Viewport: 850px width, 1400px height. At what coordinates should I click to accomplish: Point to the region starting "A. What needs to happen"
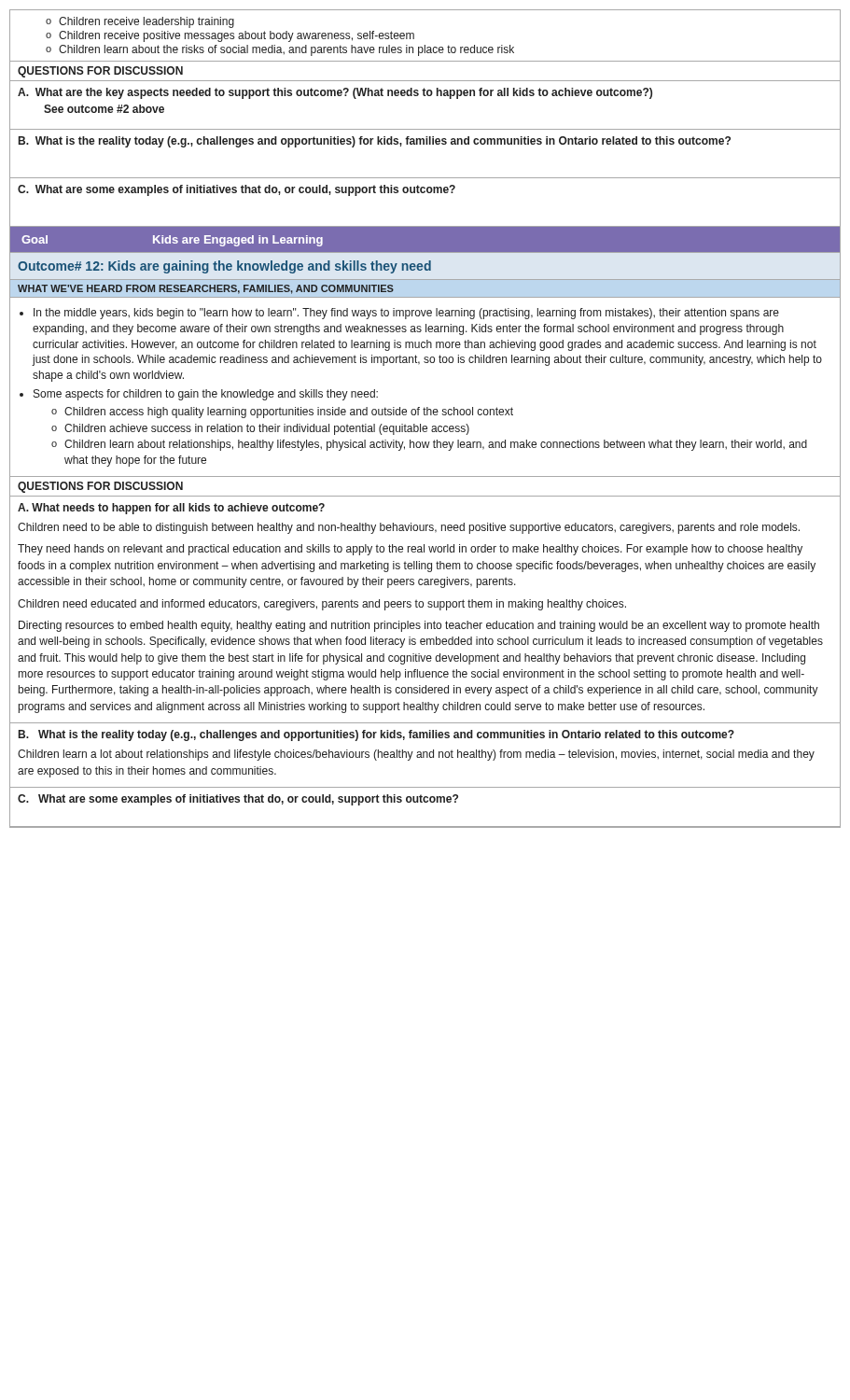coord(425,608)
